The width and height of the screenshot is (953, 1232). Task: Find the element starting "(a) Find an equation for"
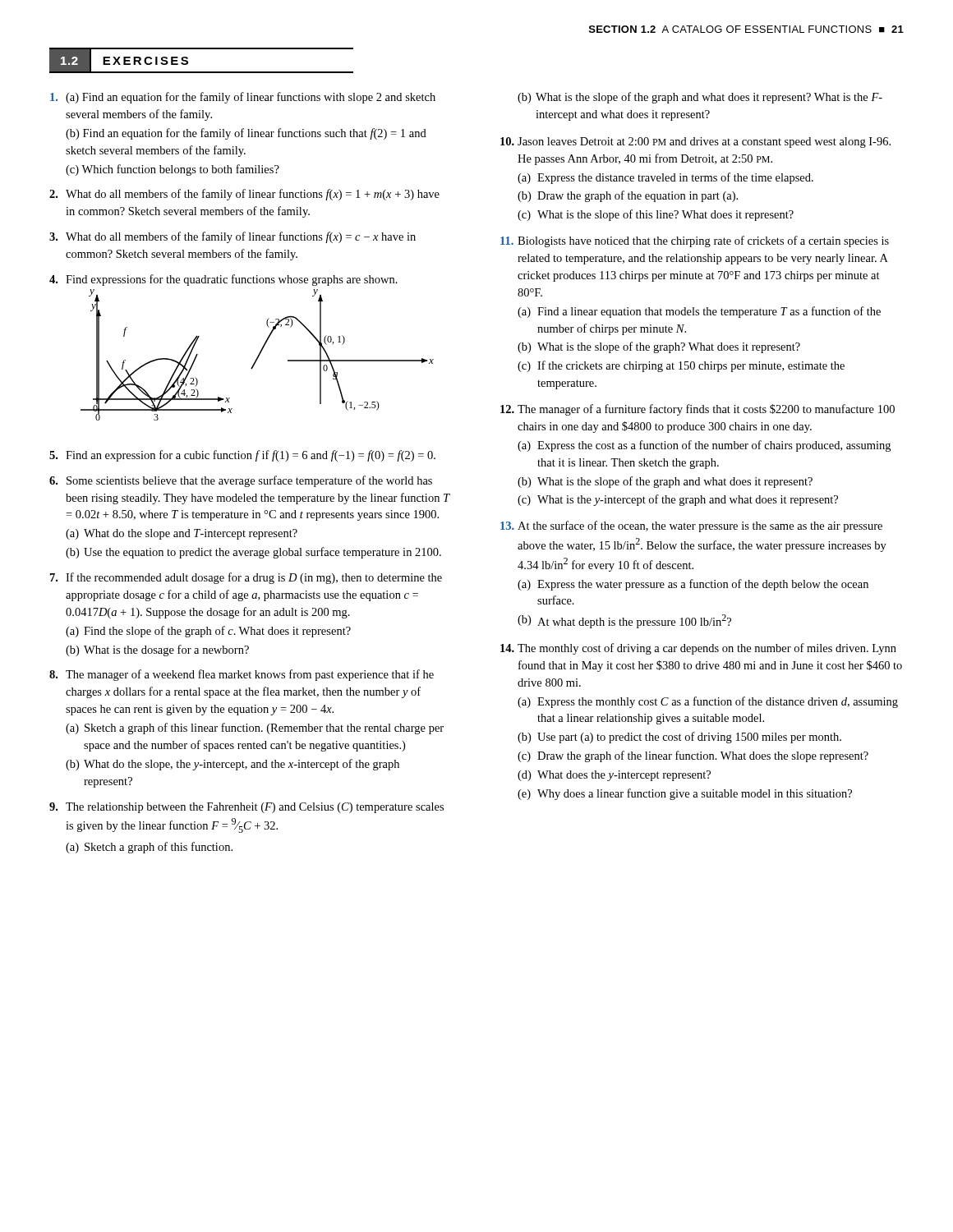[250, 133]
